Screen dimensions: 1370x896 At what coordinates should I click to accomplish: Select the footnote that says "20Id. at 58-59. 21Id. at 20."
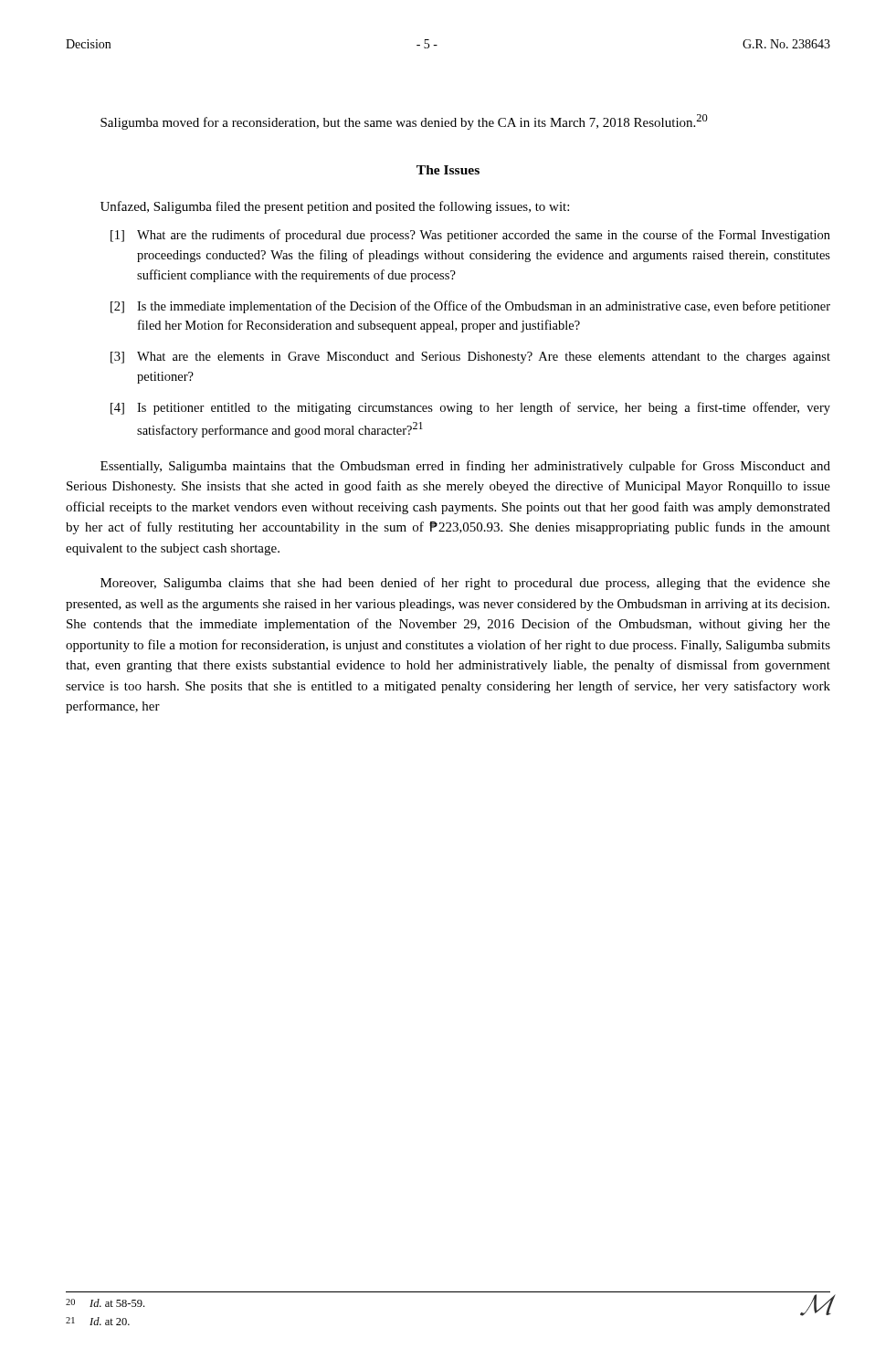coord(109,1307)
